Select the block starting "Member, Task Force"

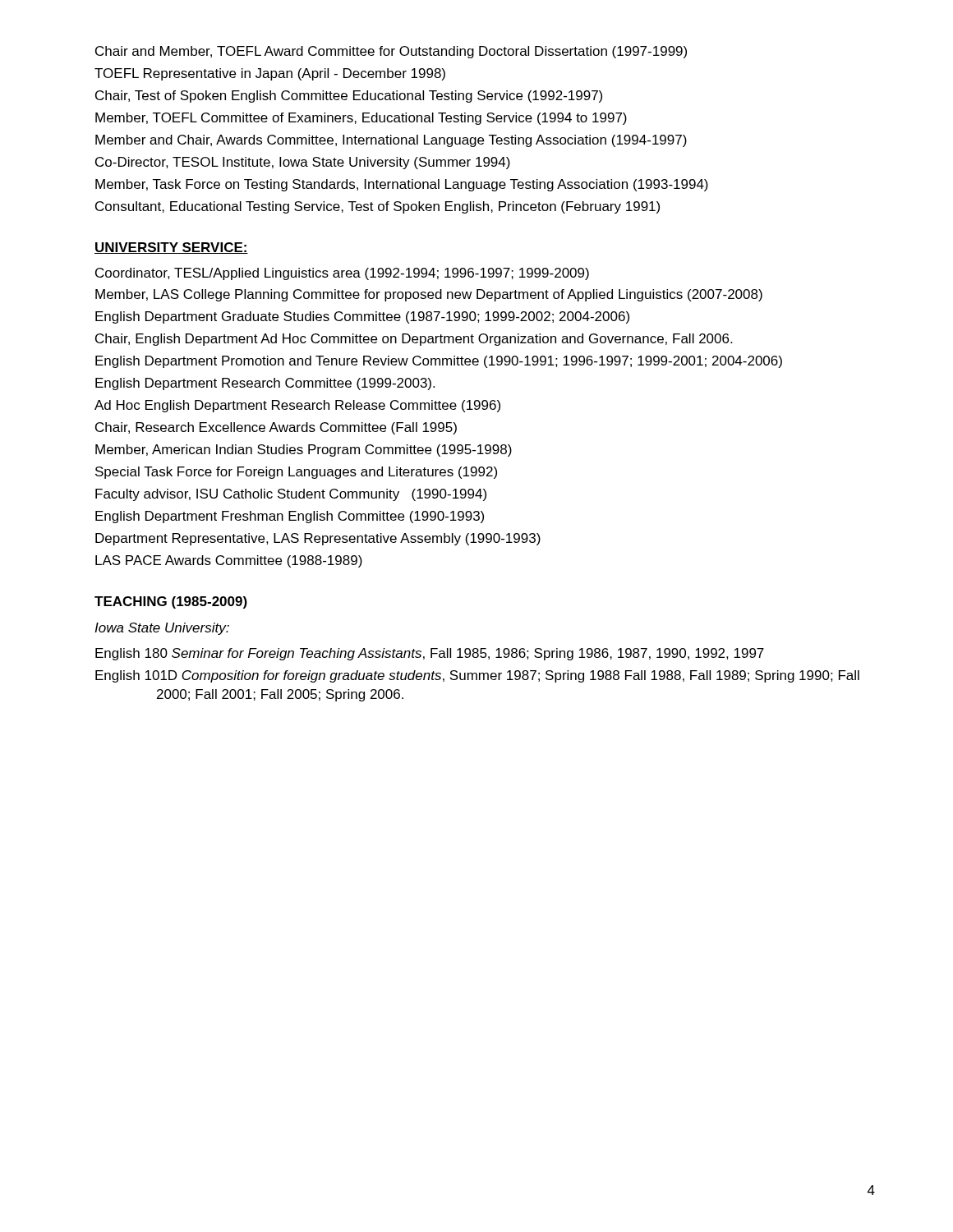pos(402,184)
